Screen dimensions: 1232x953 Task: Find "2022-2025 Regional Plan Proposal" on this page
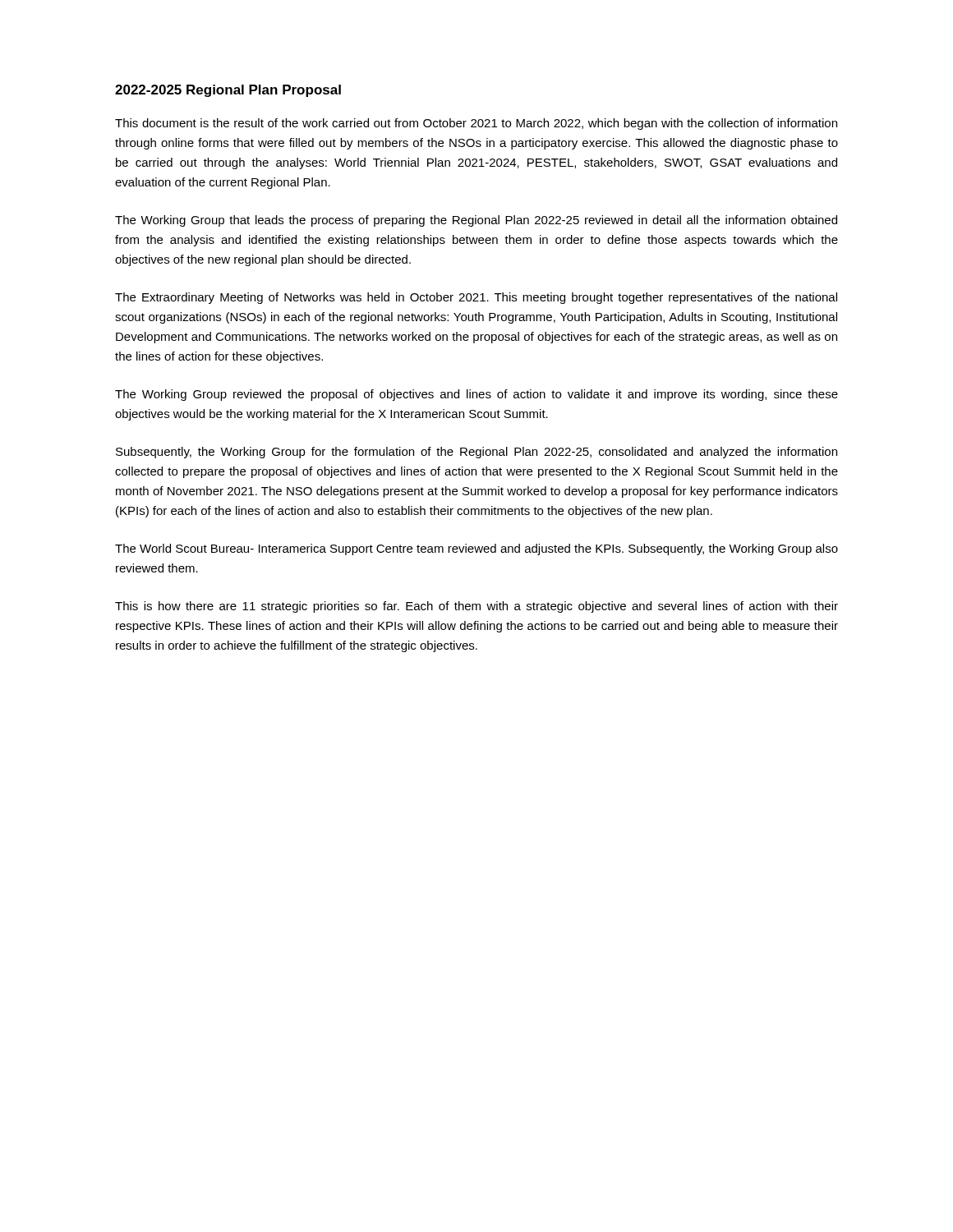click(228, 90)
